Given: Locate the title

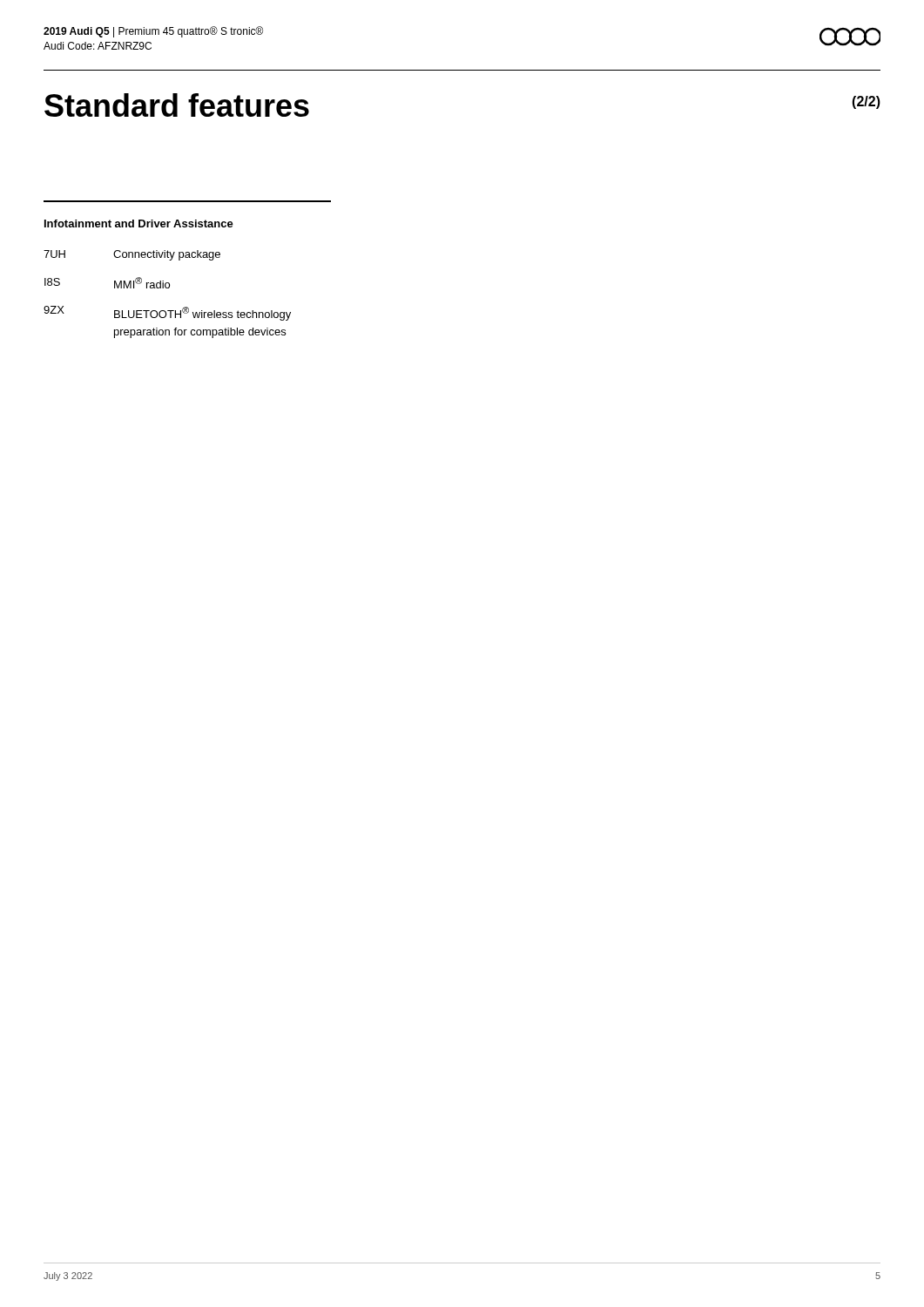Looking at the screenshot, I should pyautogui.click(x=177, y=106).
